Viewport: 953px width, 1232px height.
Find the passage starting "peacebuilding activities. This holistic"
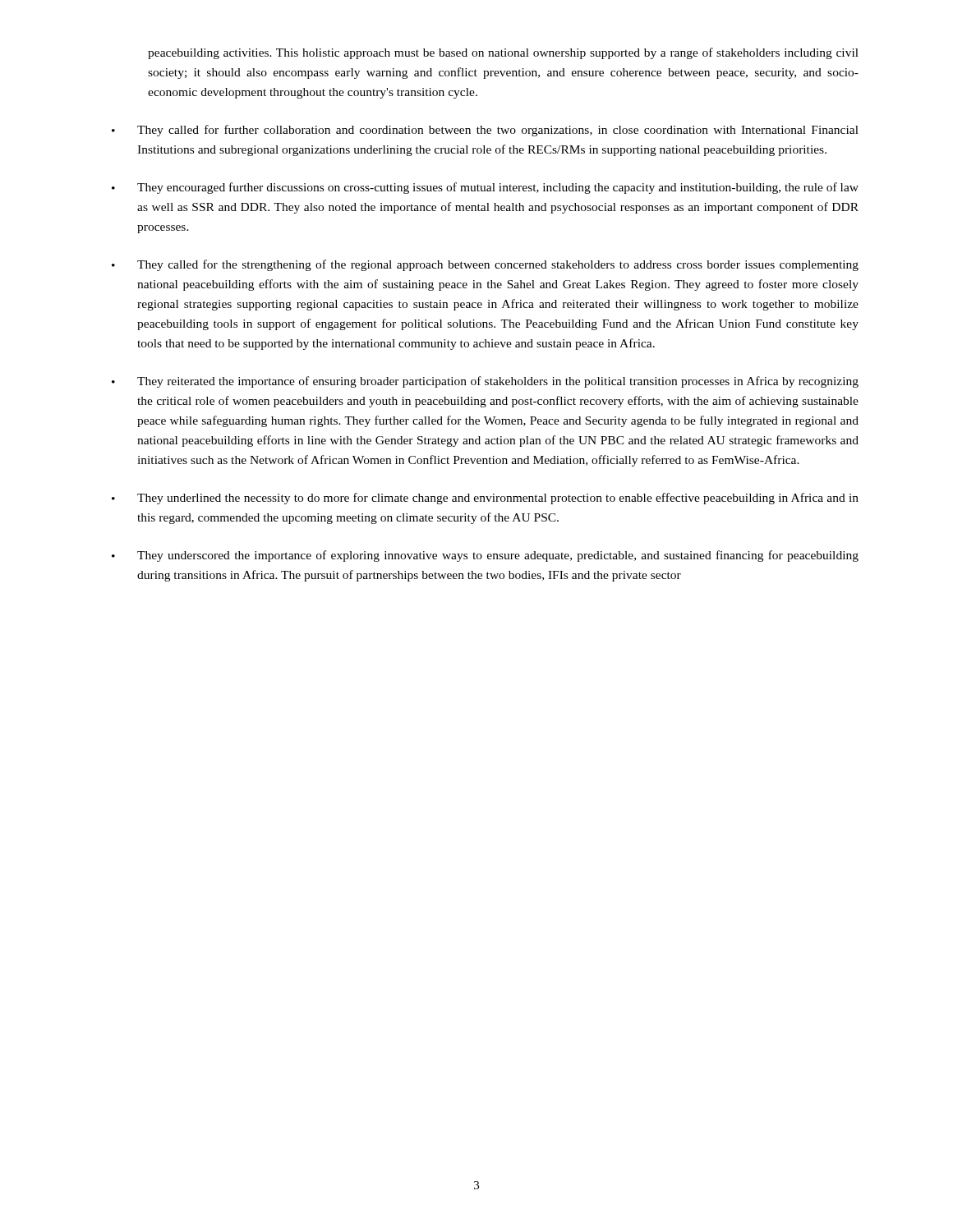pos(503,72)
